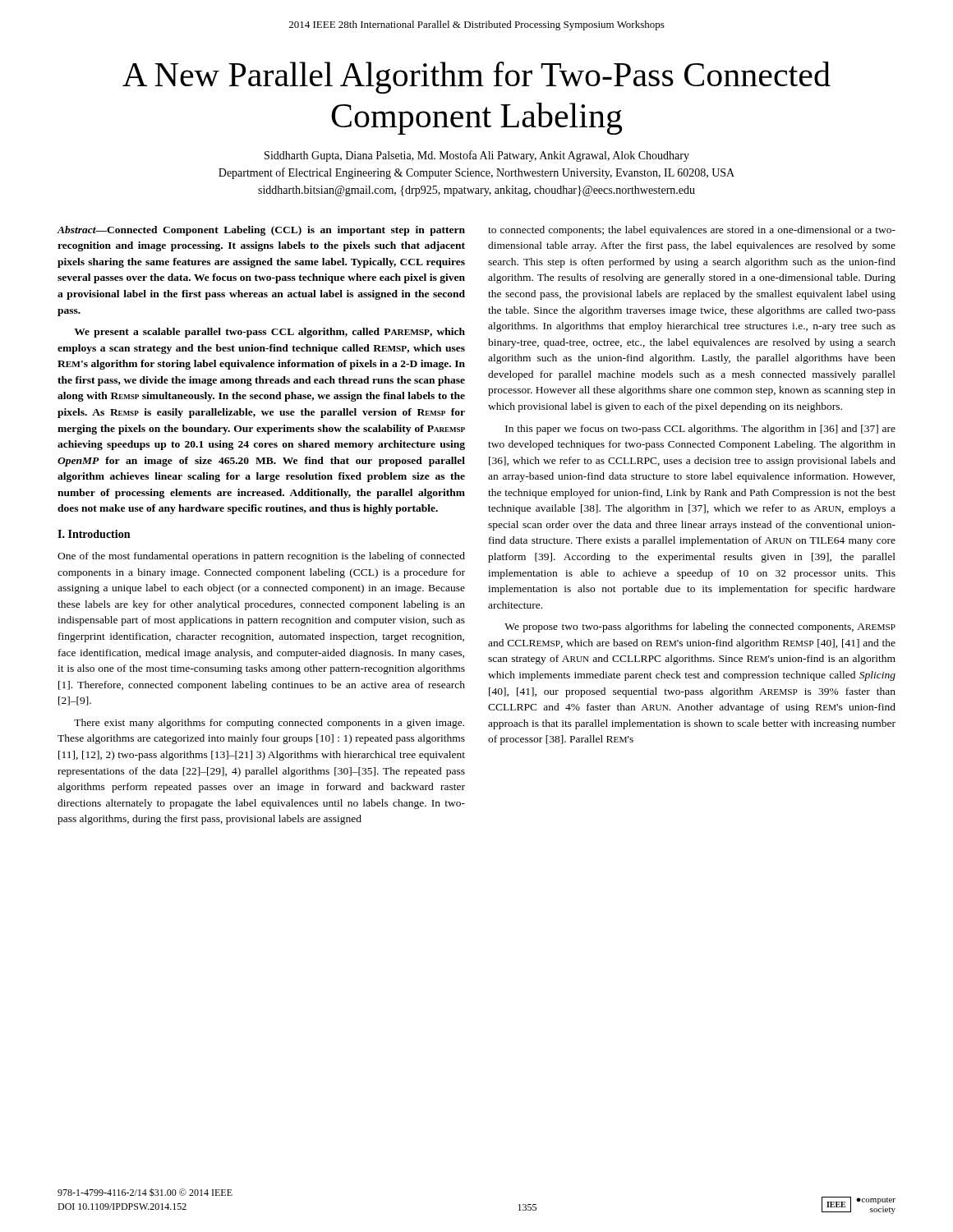
Task: Click on the passage starting "to connected components; the label"
Action: (x=692, y=484)
